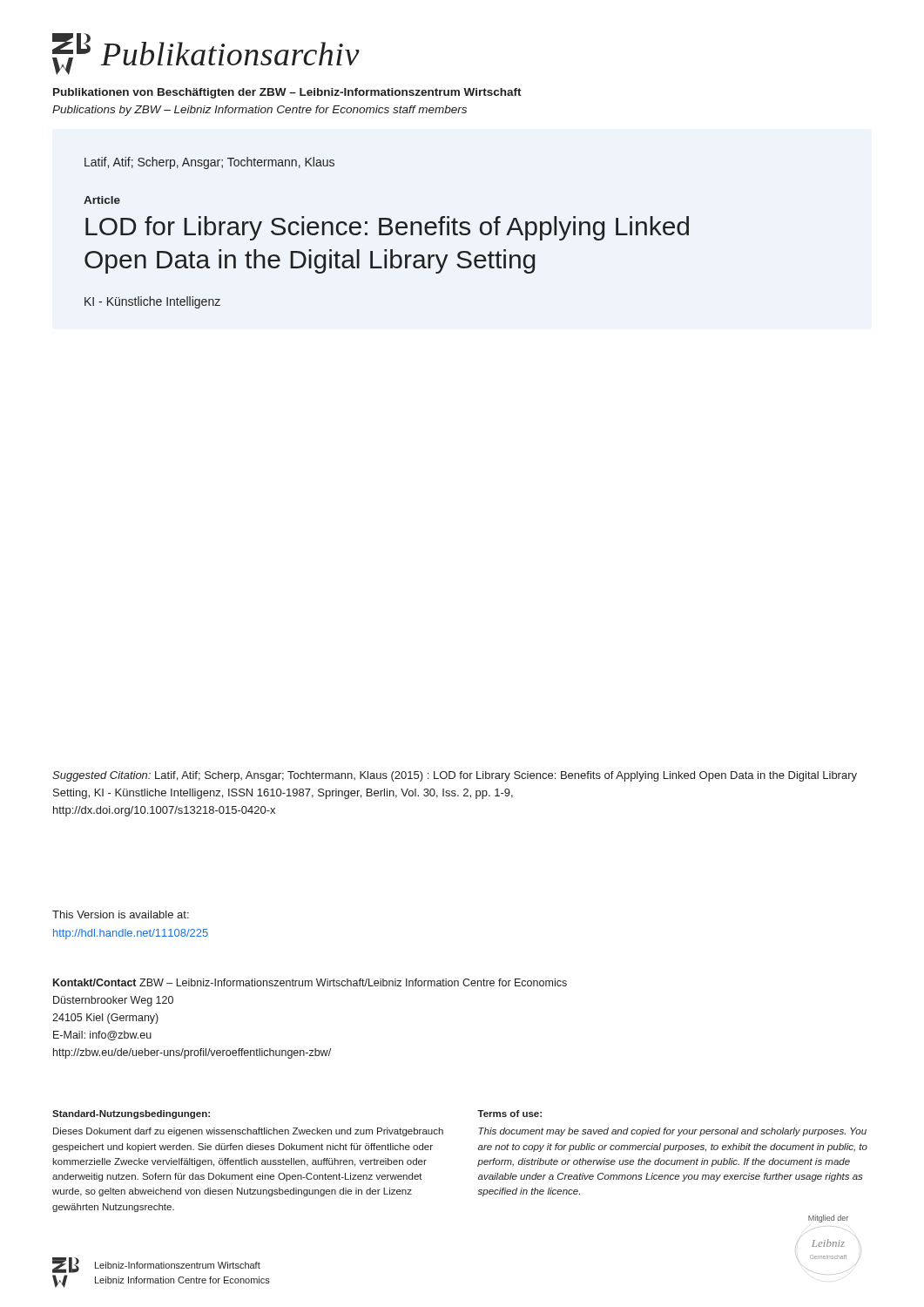The width and height of the screenshot is (924, 1307).
Task: Point to the text starting "KI - Künstliche Intelligenz"
Action: [152, 301]
